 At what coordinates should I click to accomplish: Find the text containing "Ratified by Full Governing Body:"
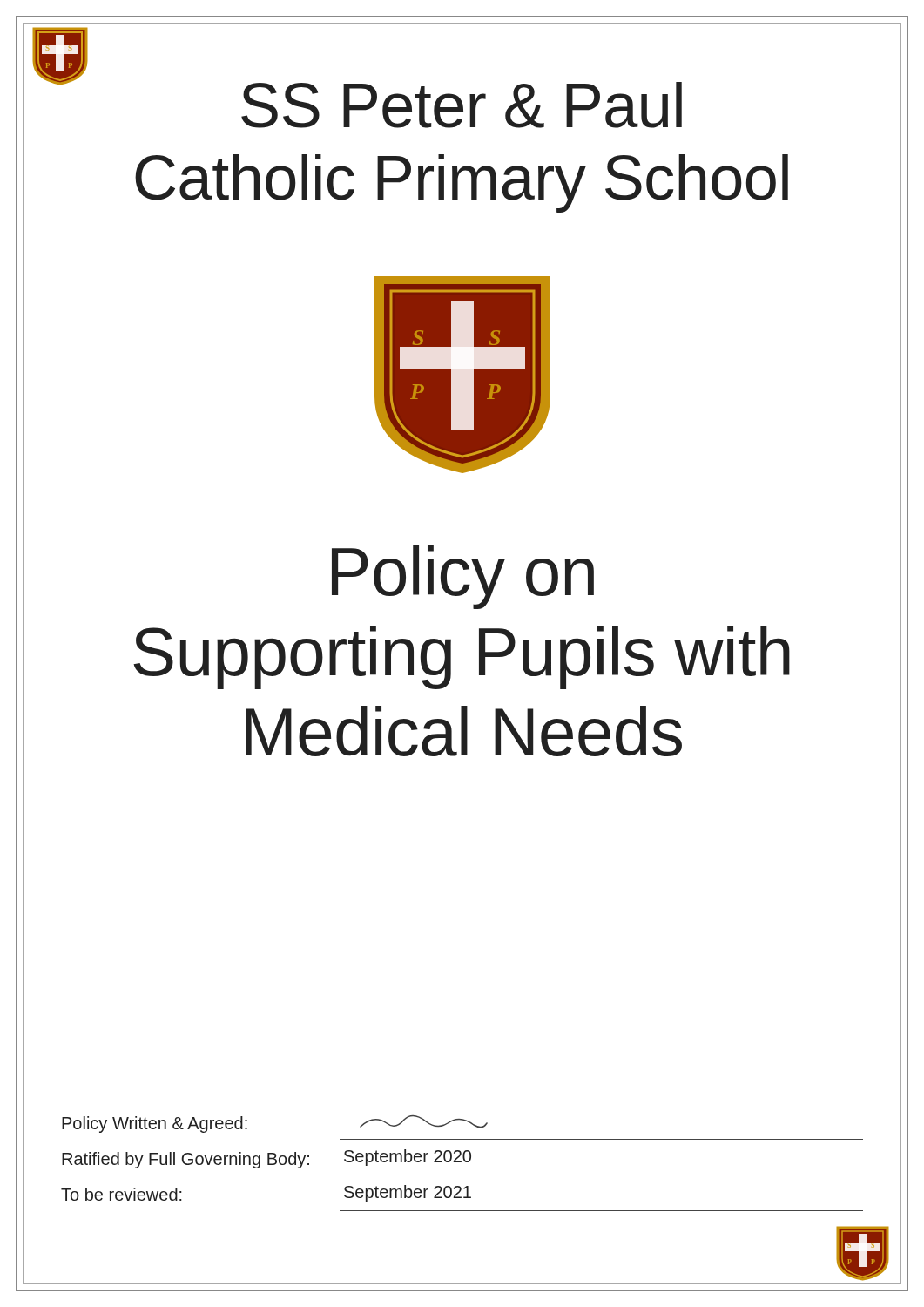[186, 1159]
